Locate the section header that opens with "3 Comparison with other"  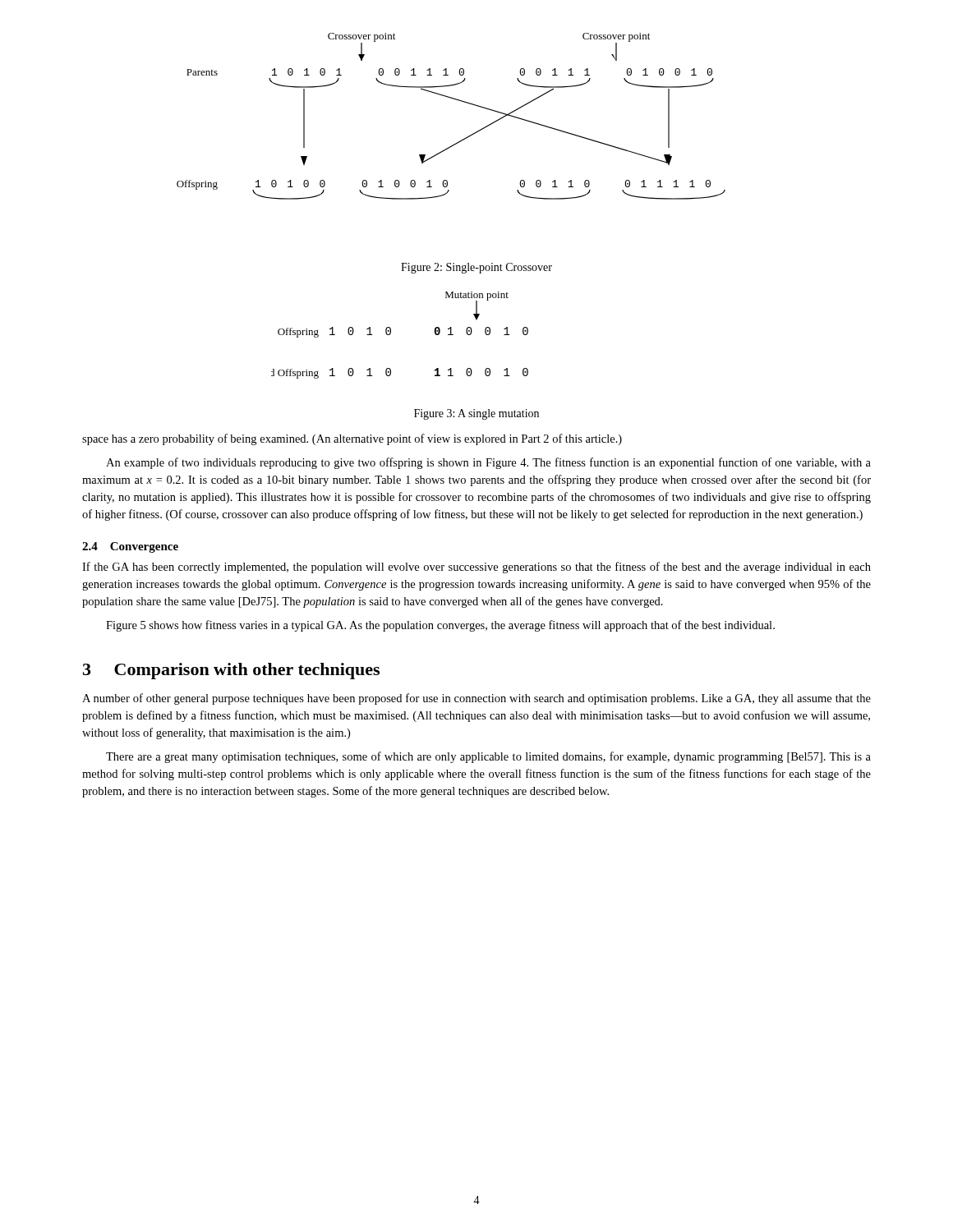coord(231,669)
